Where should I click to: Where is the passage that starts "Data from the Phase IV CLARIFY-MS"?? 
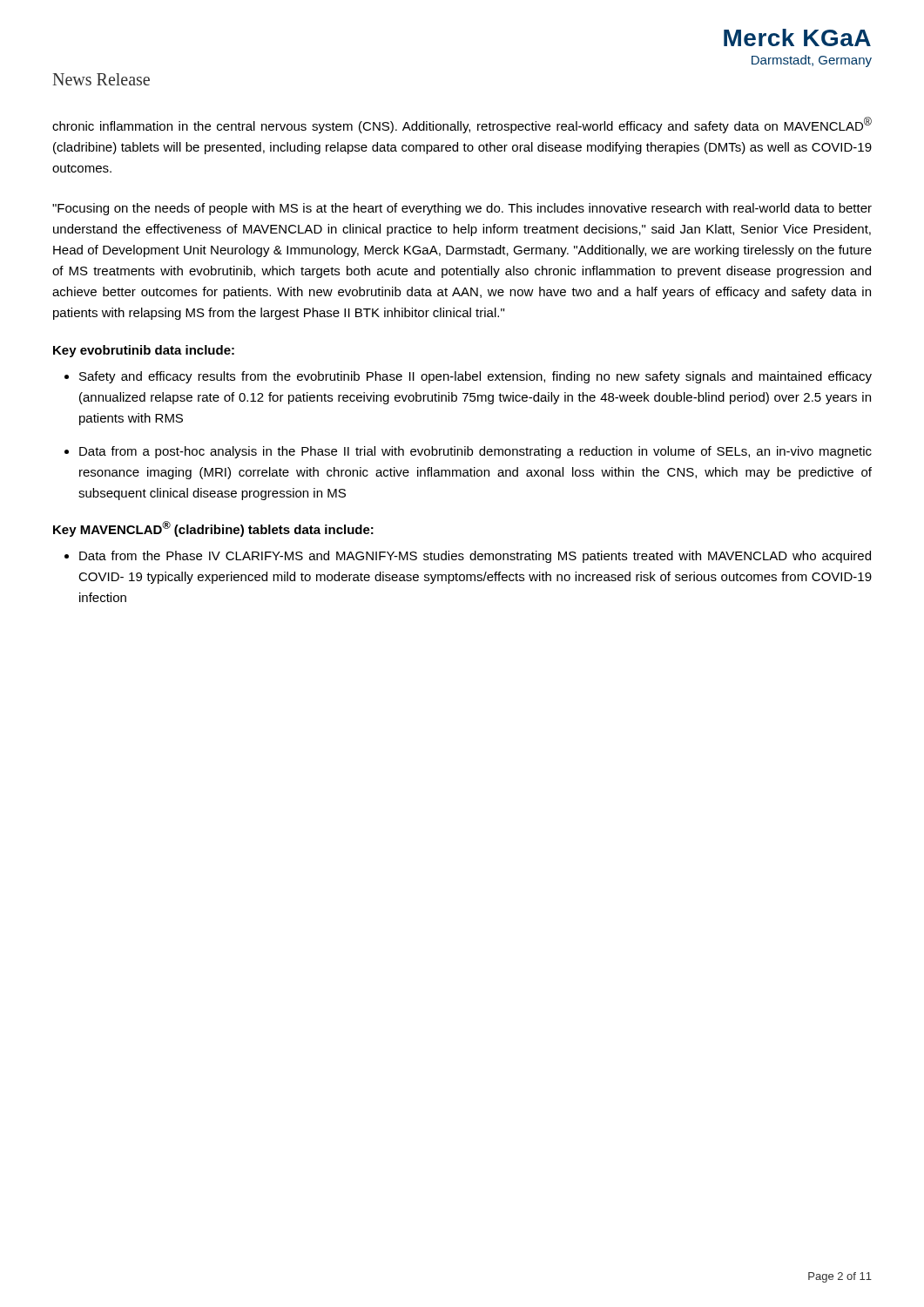pos(475,576)
